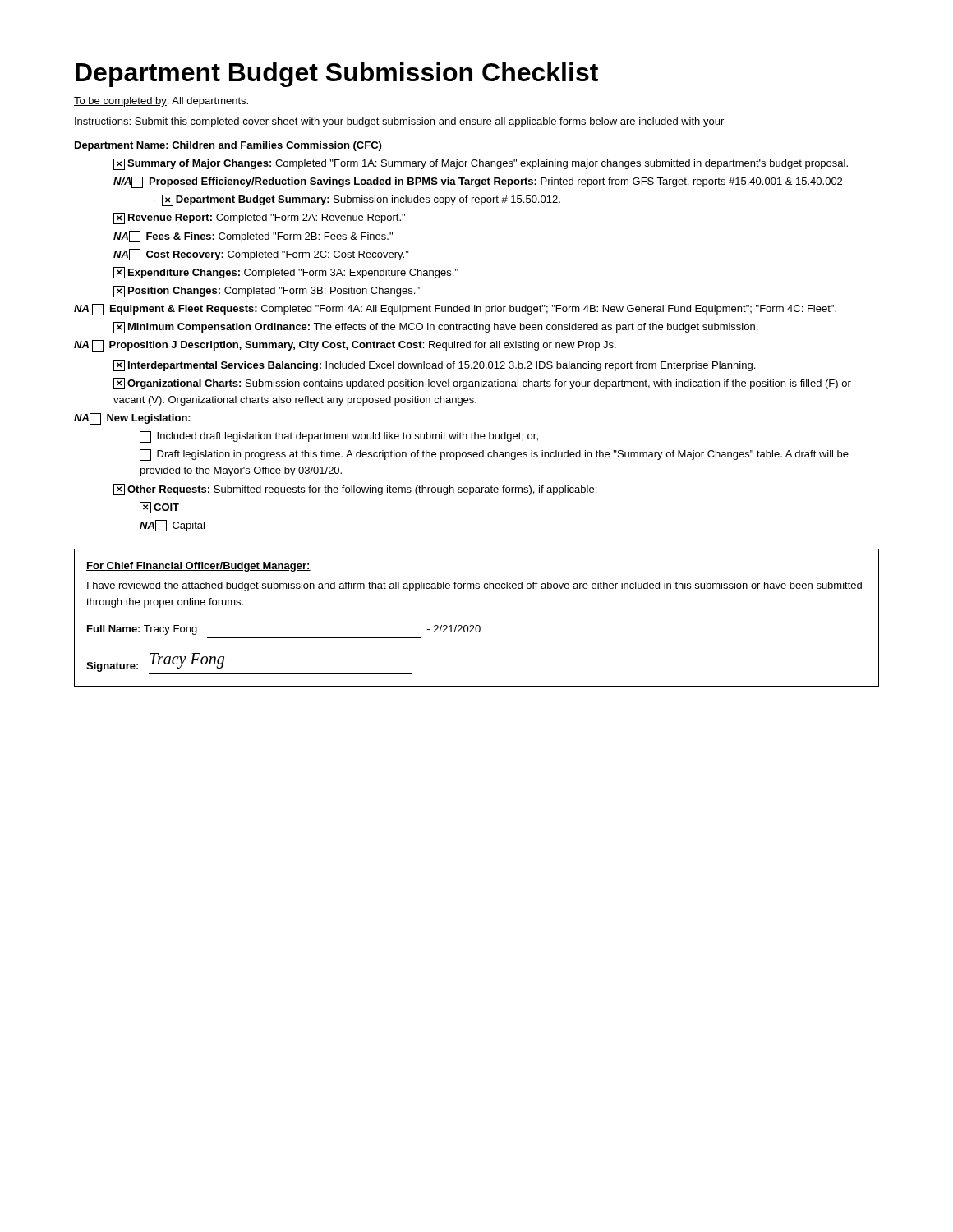Locate the list item that says "NA Capital"
This screenshot has height=1232, width=953.
point(172,525)
